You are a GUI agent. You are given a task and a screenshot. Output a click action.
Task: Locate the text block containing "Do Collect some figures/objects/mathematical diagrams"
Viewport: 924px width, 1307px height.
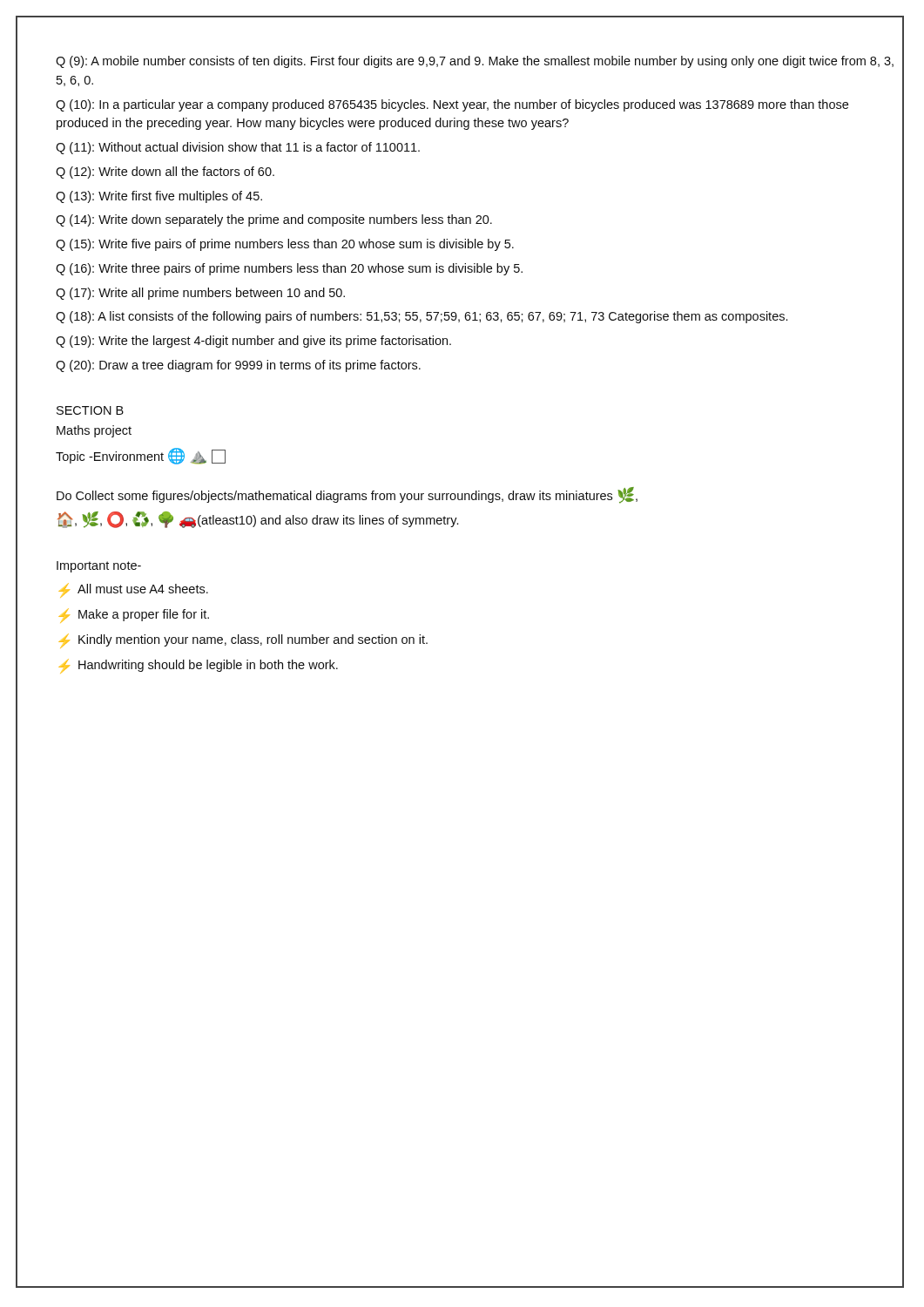347,508
